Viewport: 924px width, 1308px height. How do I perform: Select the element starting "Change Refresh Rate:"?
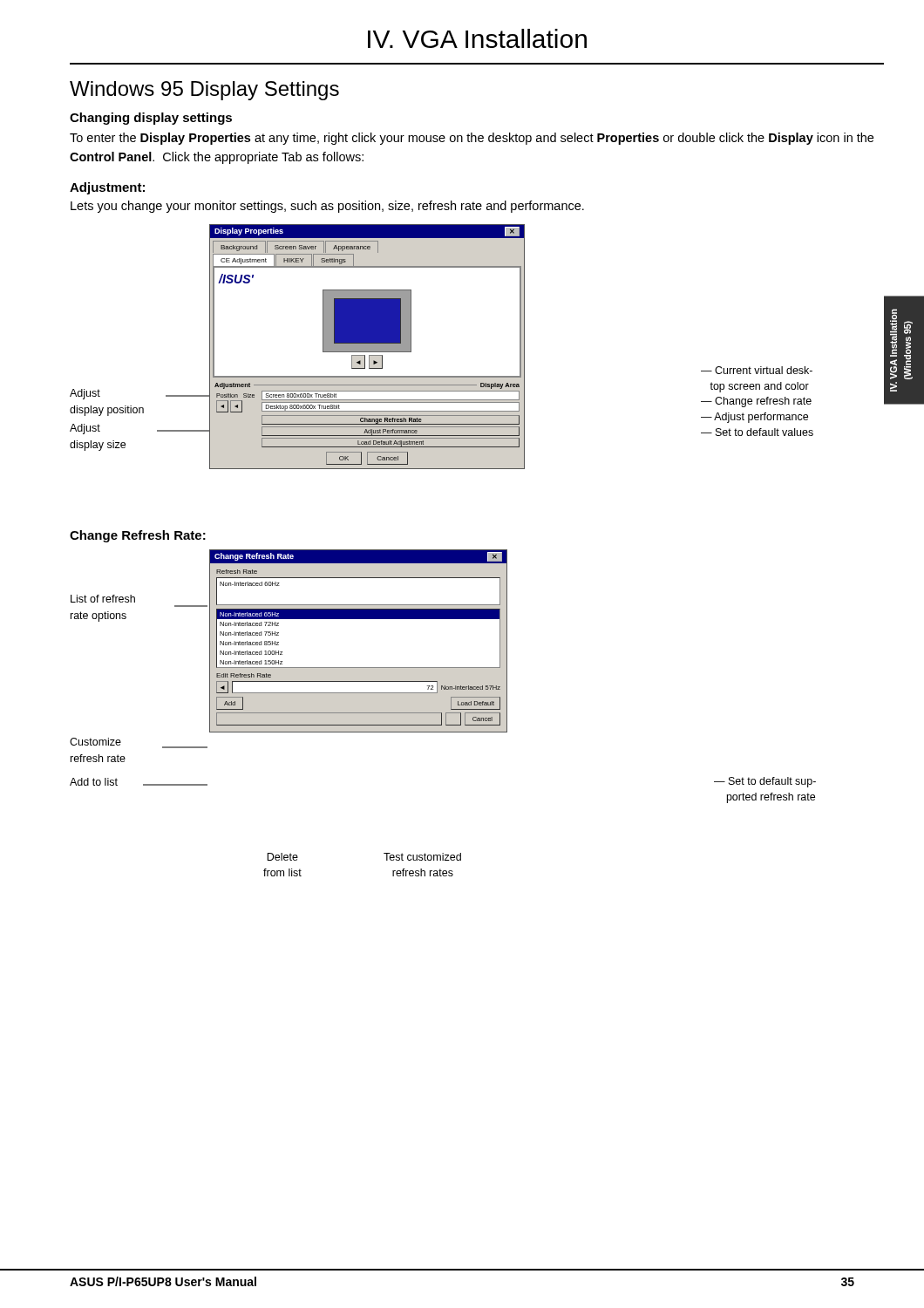[138, 535]
